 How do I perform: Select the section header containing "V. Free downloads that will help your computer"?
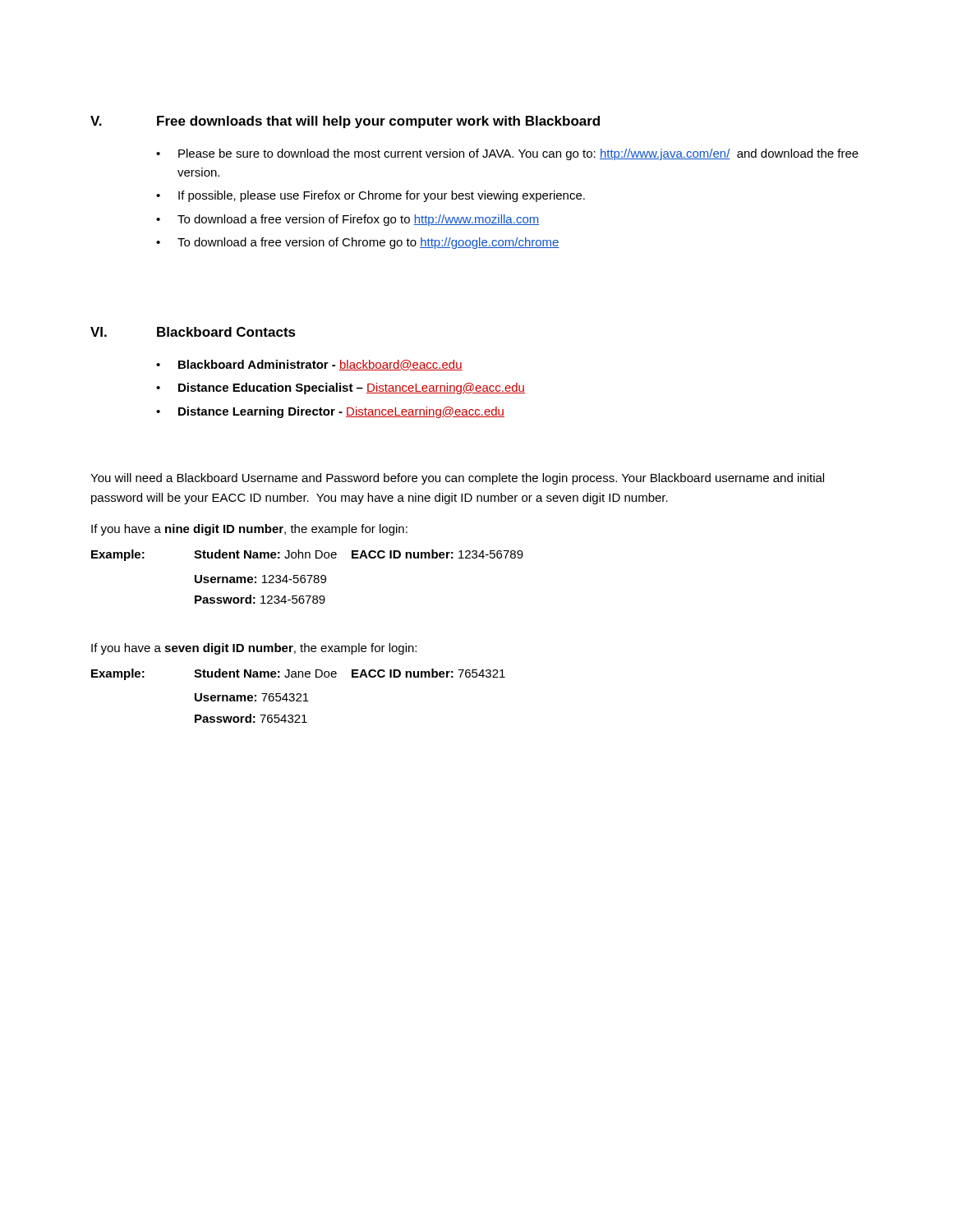tap(346, 122)
